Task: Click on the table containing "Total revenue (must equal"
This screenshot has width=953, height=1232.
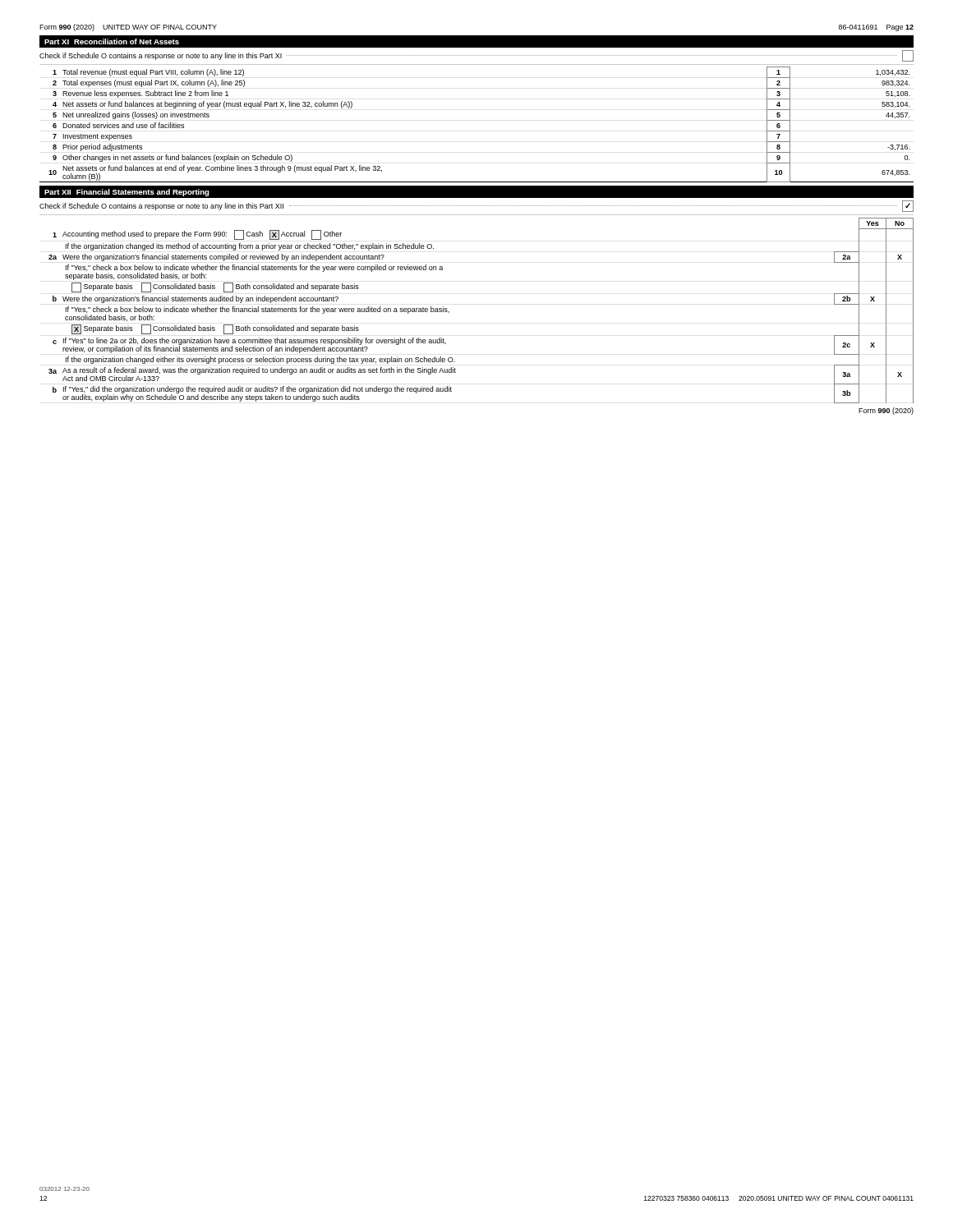Action: 476,124
